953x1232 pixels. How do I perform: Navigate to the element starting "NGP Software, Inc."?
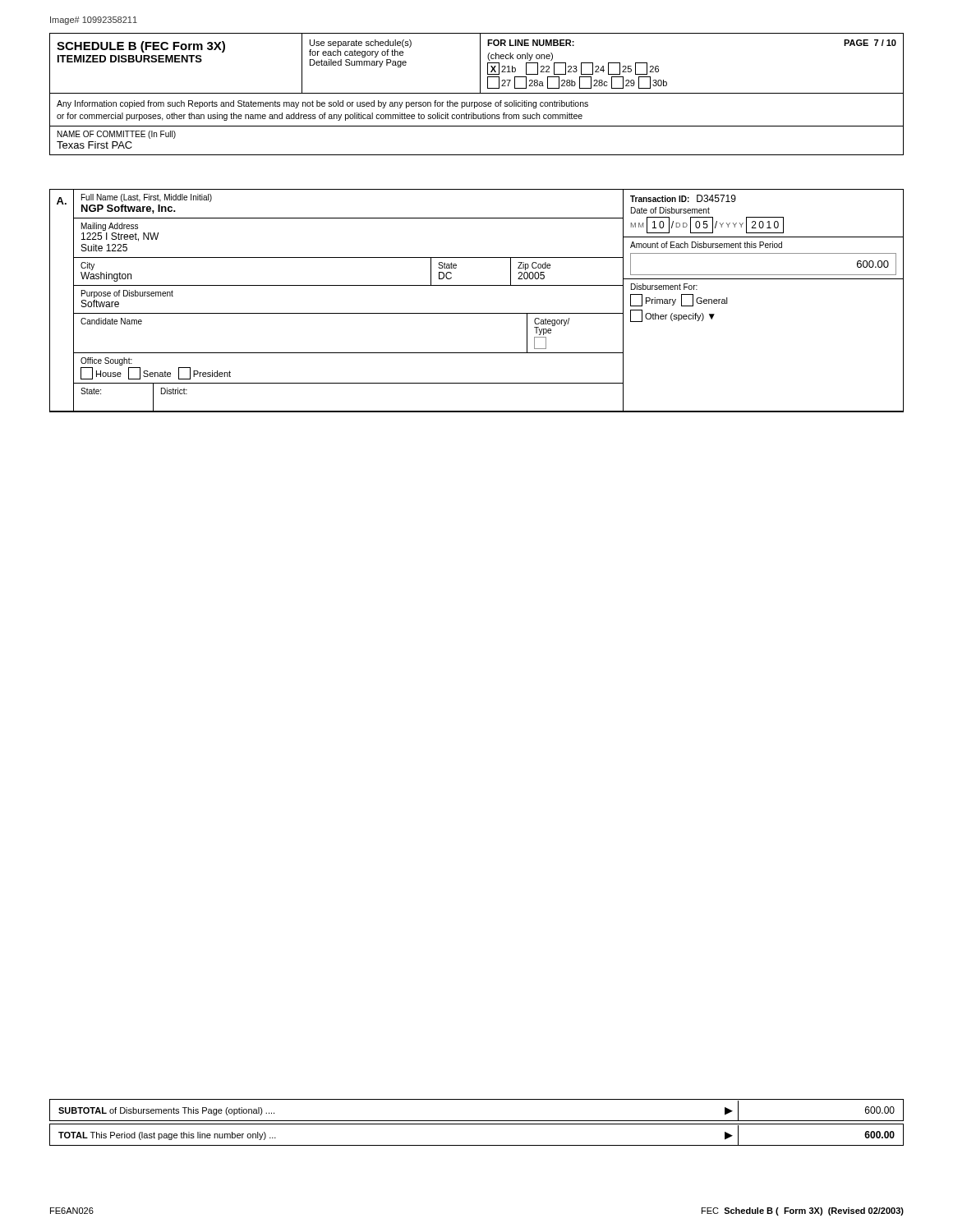128,208
